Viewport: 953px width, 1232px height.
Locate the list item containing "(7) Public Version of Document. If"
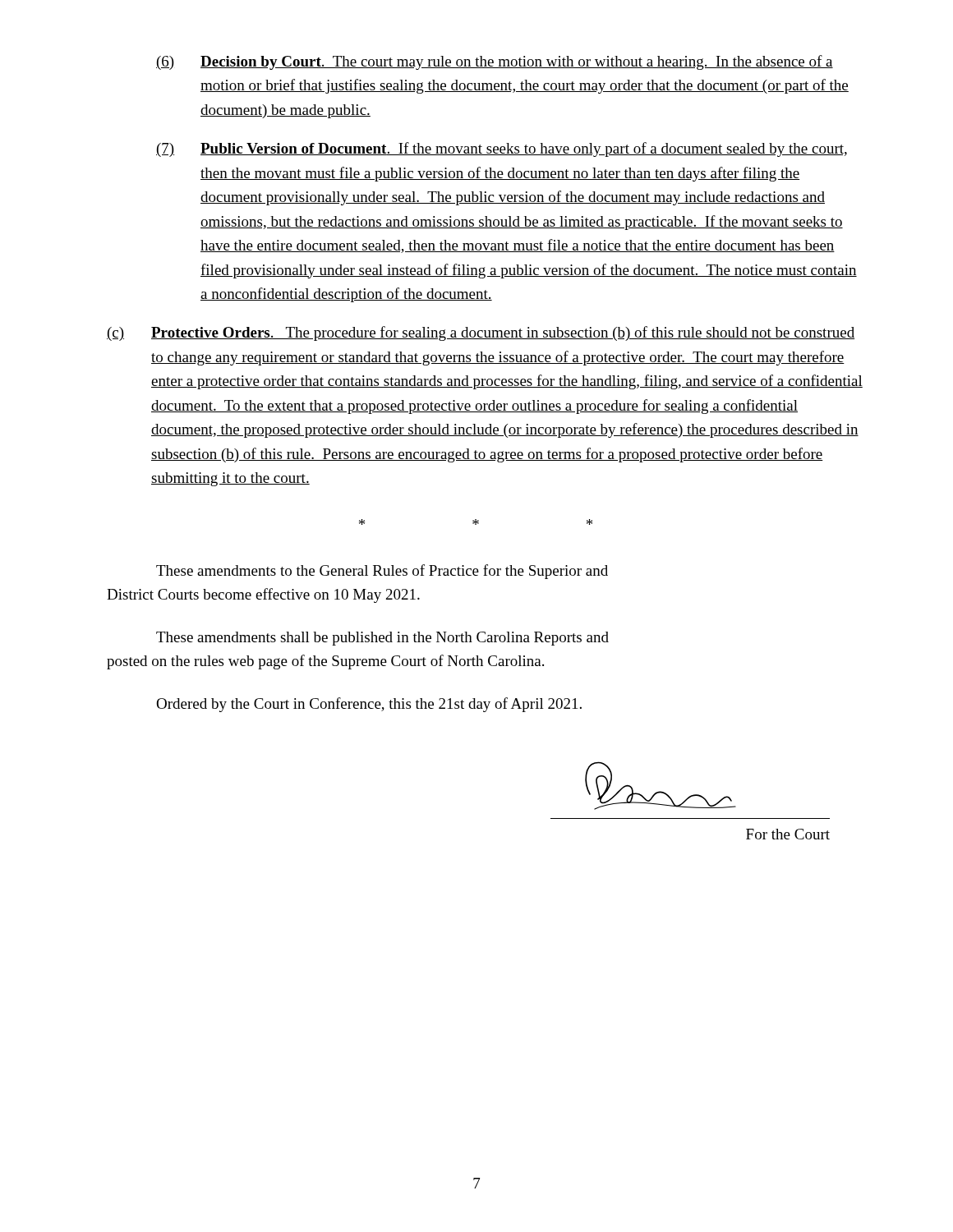click(x=509, y=221)
